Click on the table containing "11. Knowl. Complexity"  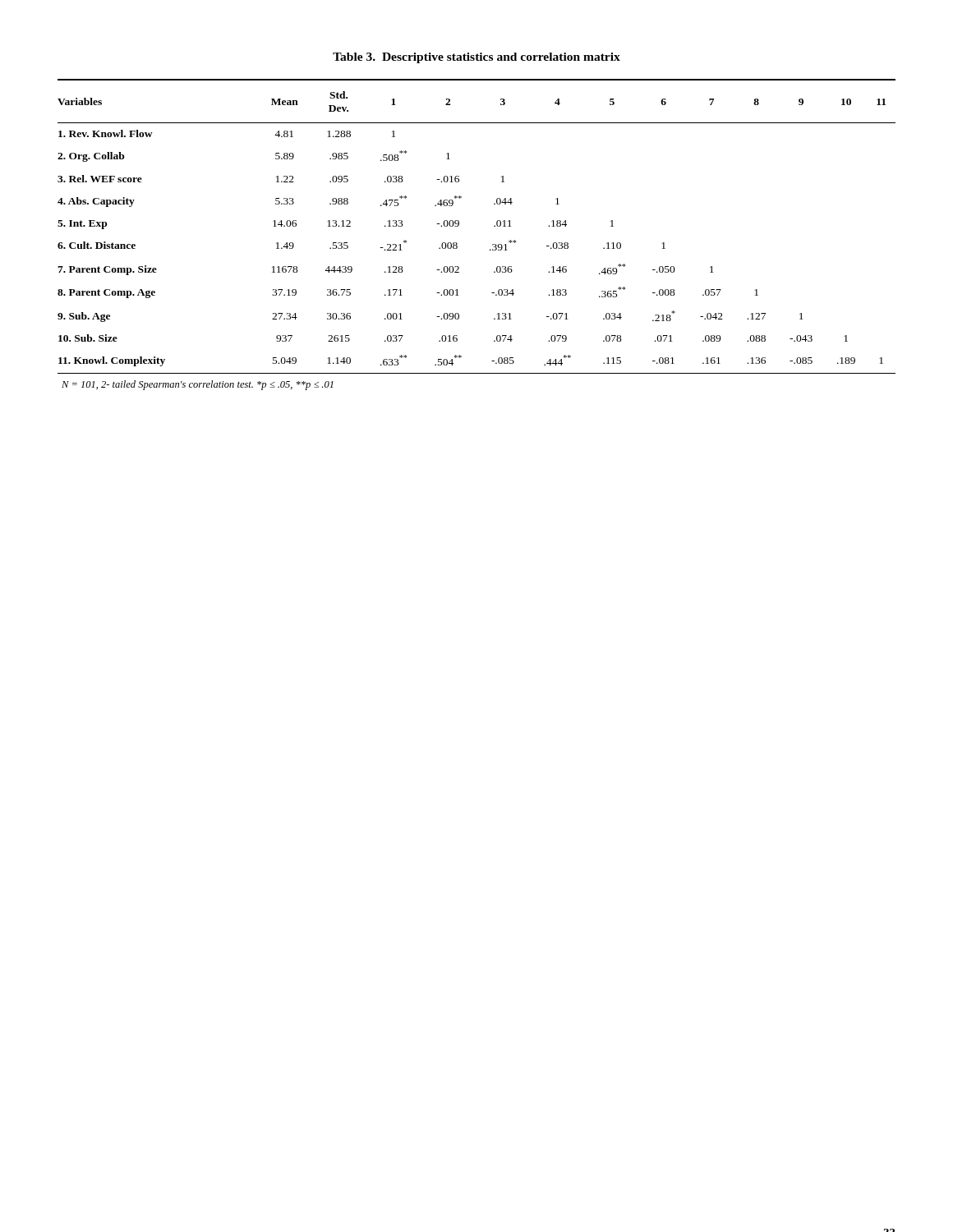click(x=476, y=237)
